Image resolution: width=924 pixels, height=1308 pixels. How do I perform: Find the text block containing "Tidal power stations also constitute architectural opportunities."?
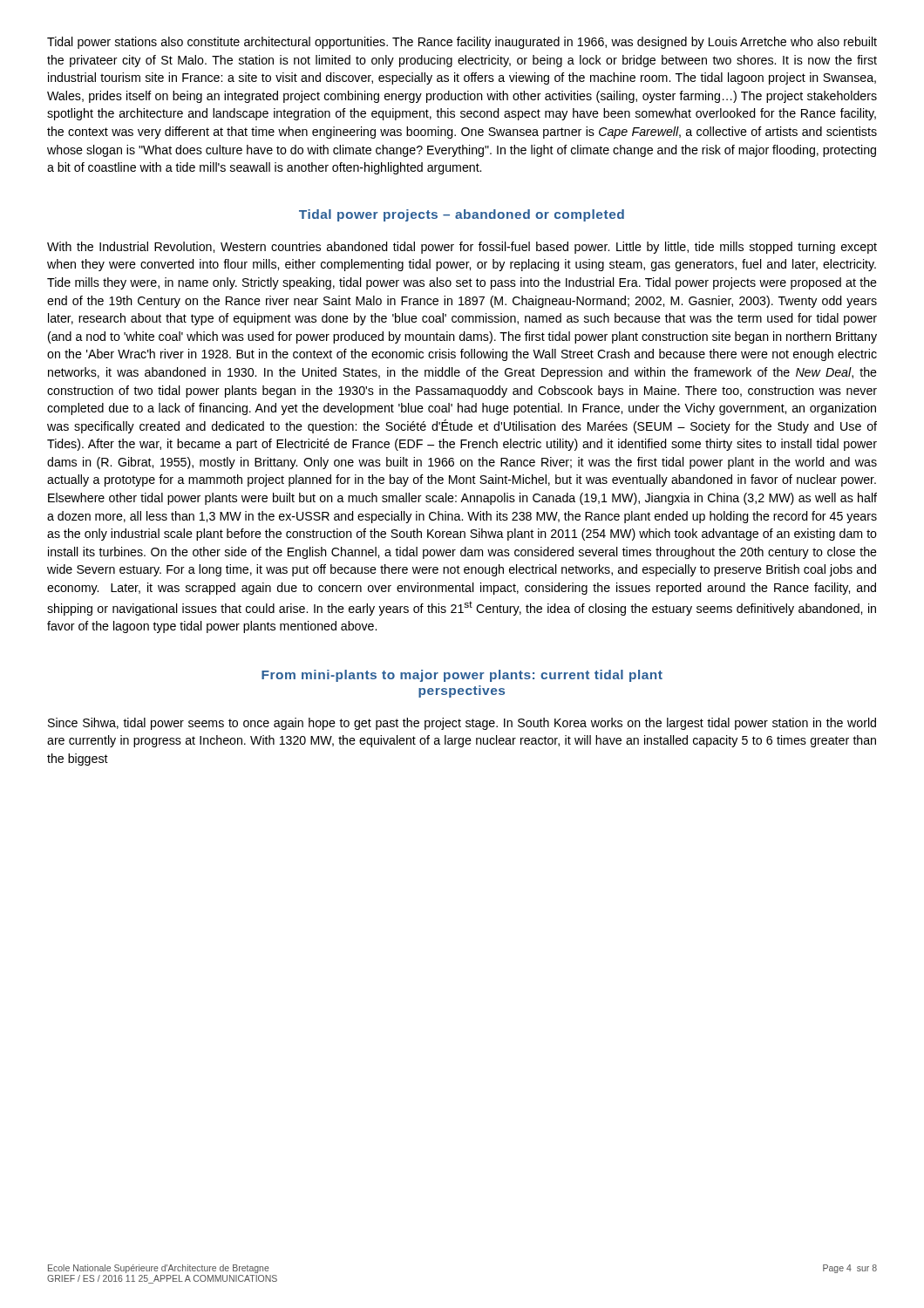pos(462,105)
